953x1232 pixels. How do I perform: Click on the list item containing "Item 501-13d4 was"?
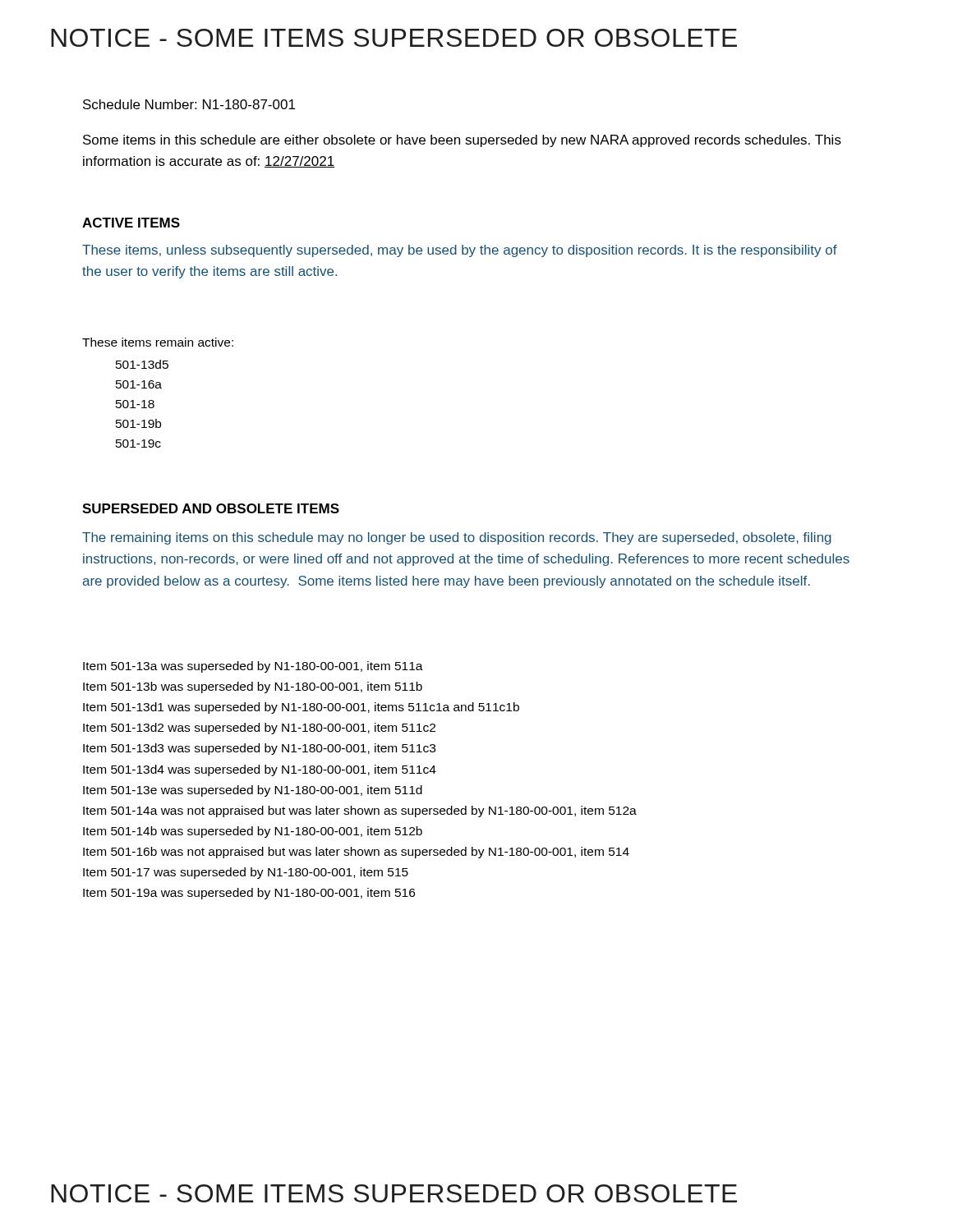(259, 769)
